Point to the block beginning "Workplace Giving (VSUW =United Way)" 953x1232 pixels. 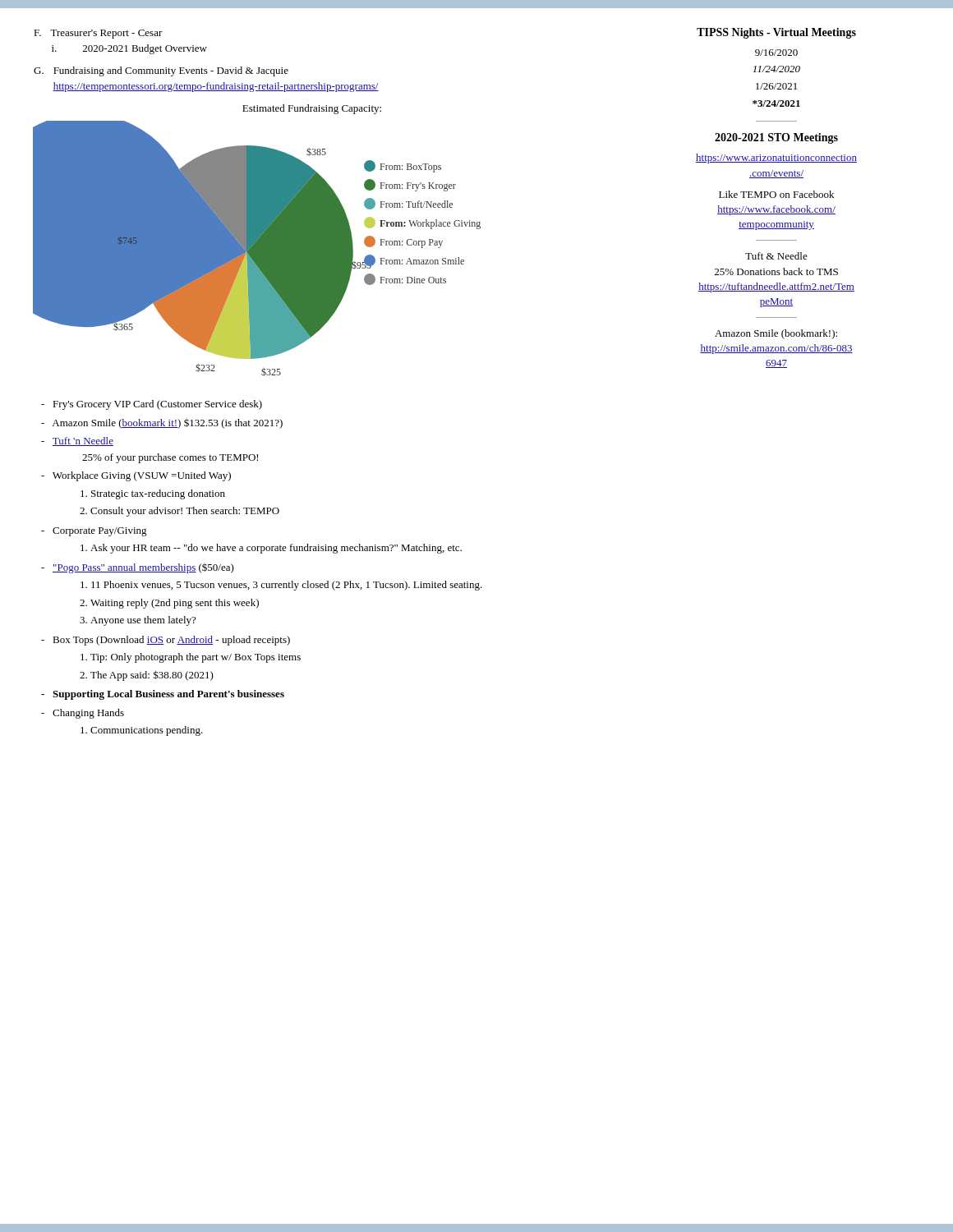136,476
